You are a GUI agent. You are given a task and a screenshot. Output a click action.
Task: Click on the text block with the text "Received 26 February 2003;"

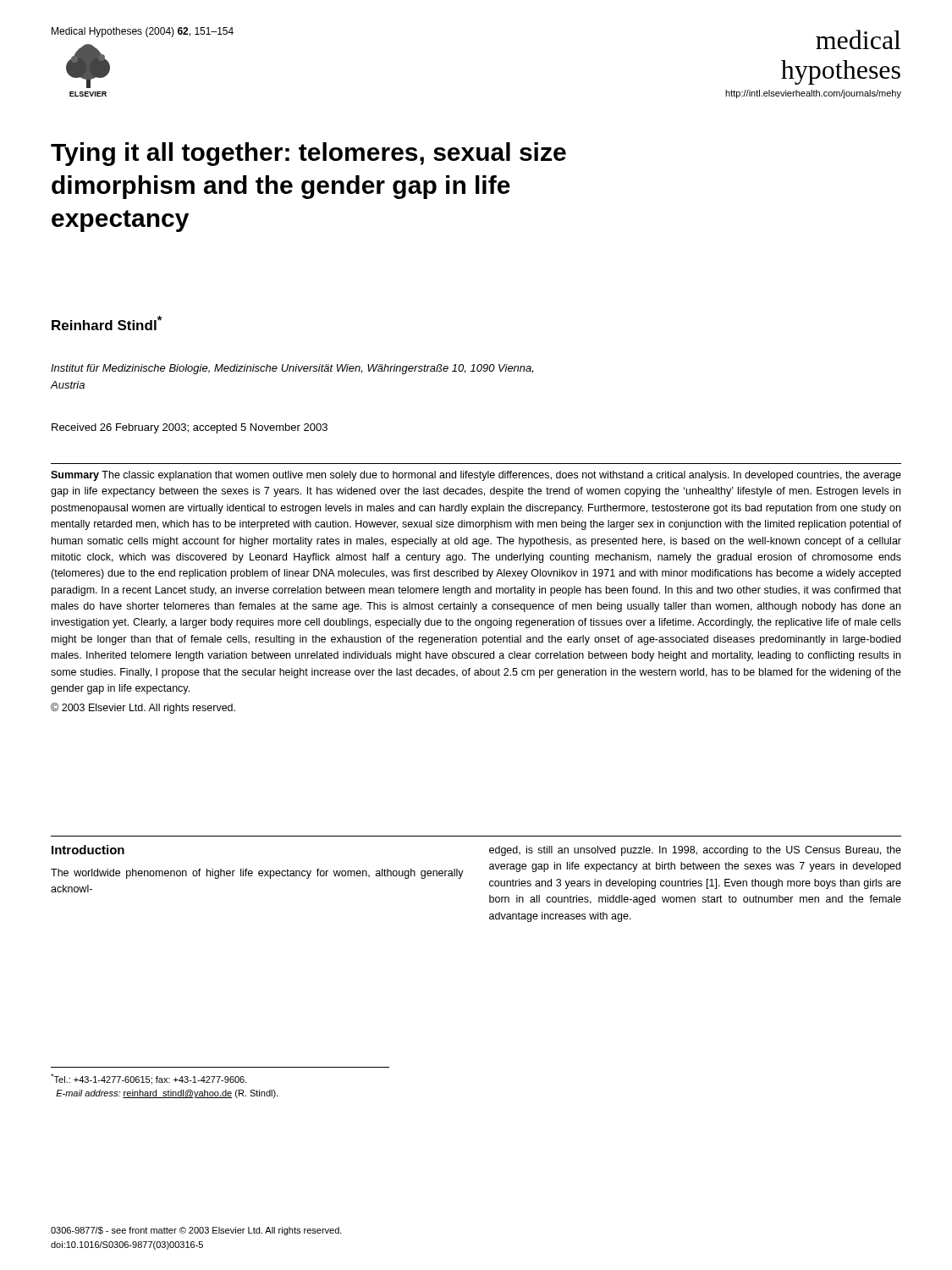tap(189, 427)
